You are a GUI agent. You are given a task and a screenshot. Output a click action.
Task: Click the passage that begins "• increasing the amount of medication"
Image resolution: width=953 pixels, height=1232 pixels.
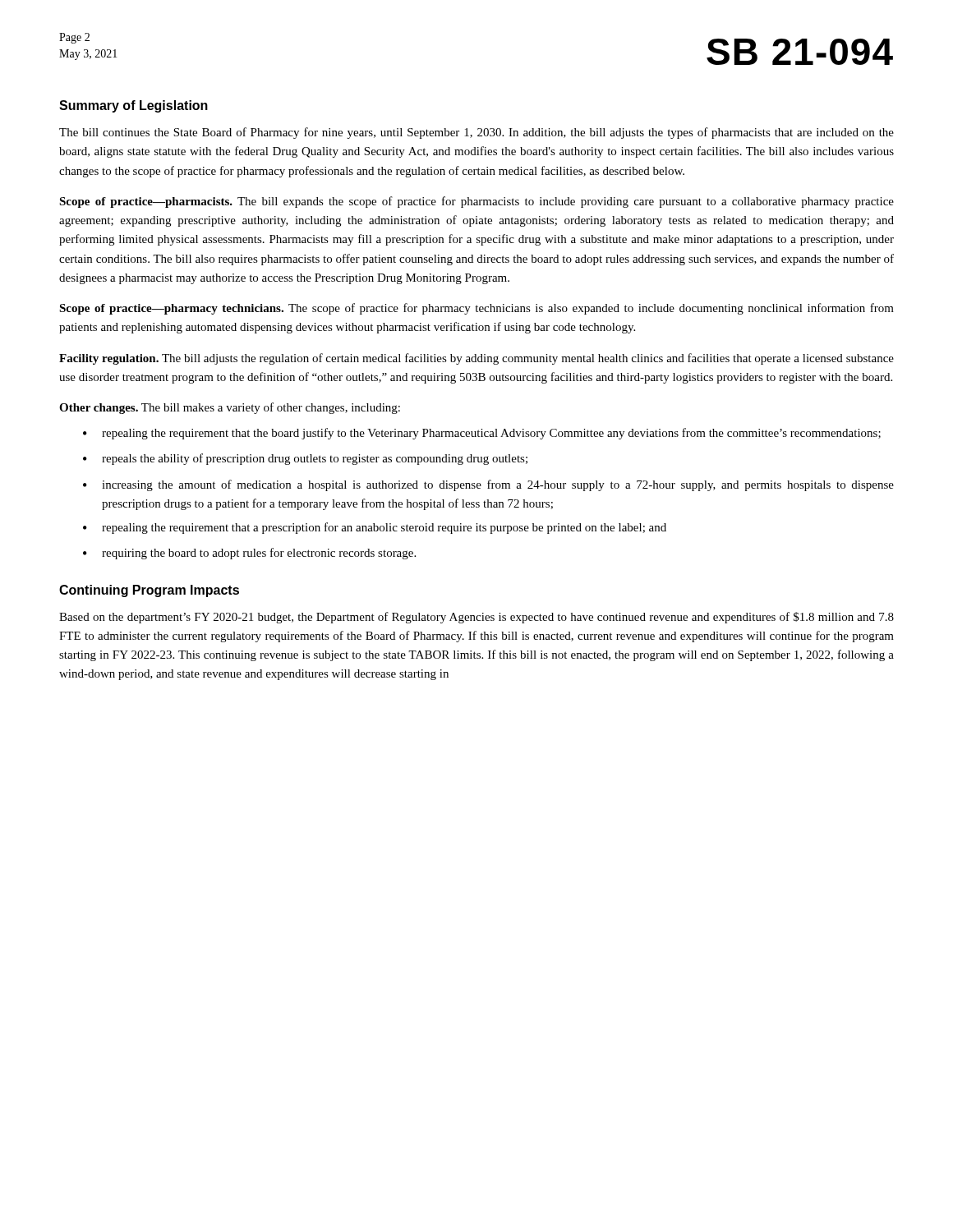coord(488,494)
